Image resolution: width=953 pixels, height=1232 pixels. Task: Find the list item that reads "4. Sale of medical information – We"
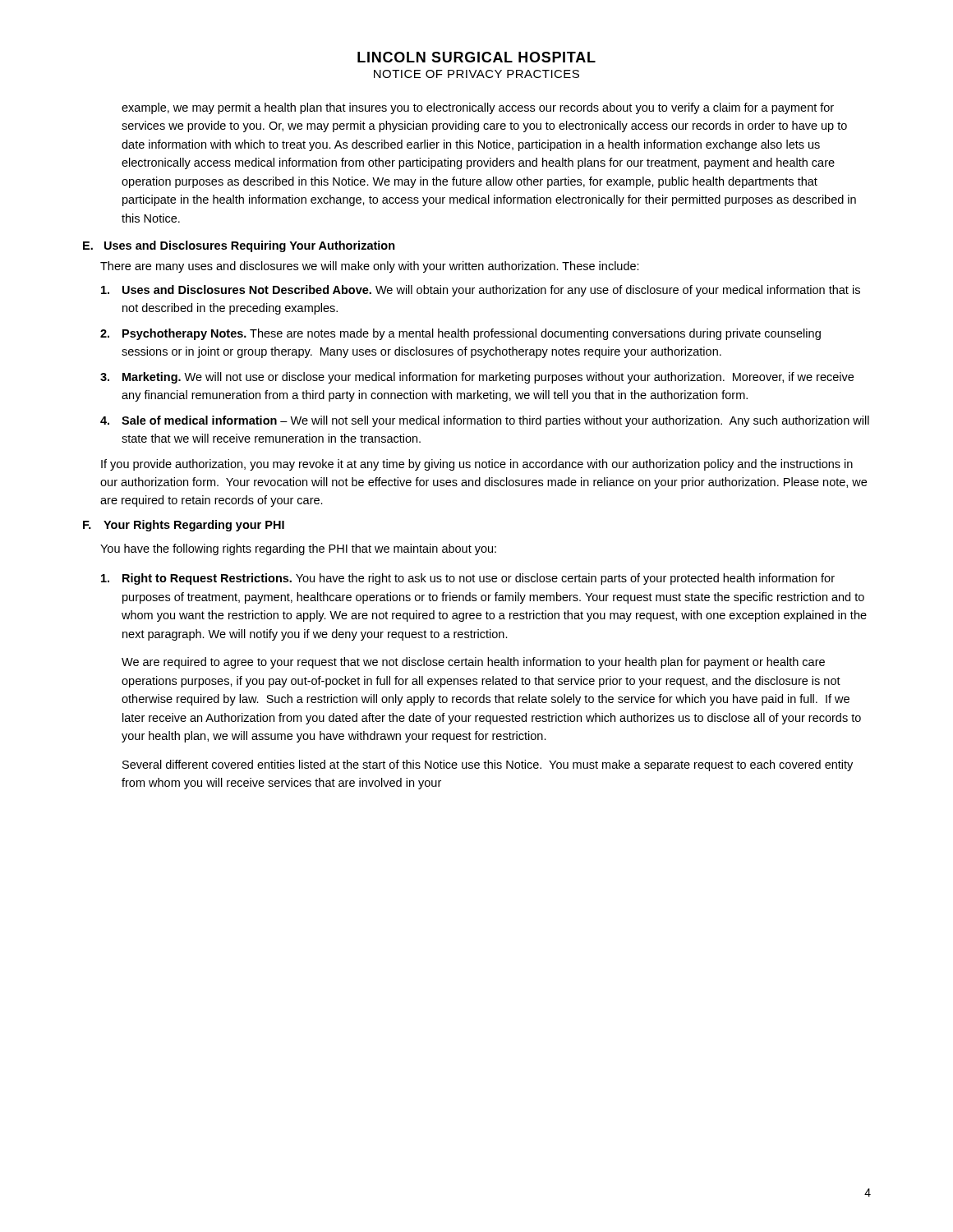click(x=486, y=430)
